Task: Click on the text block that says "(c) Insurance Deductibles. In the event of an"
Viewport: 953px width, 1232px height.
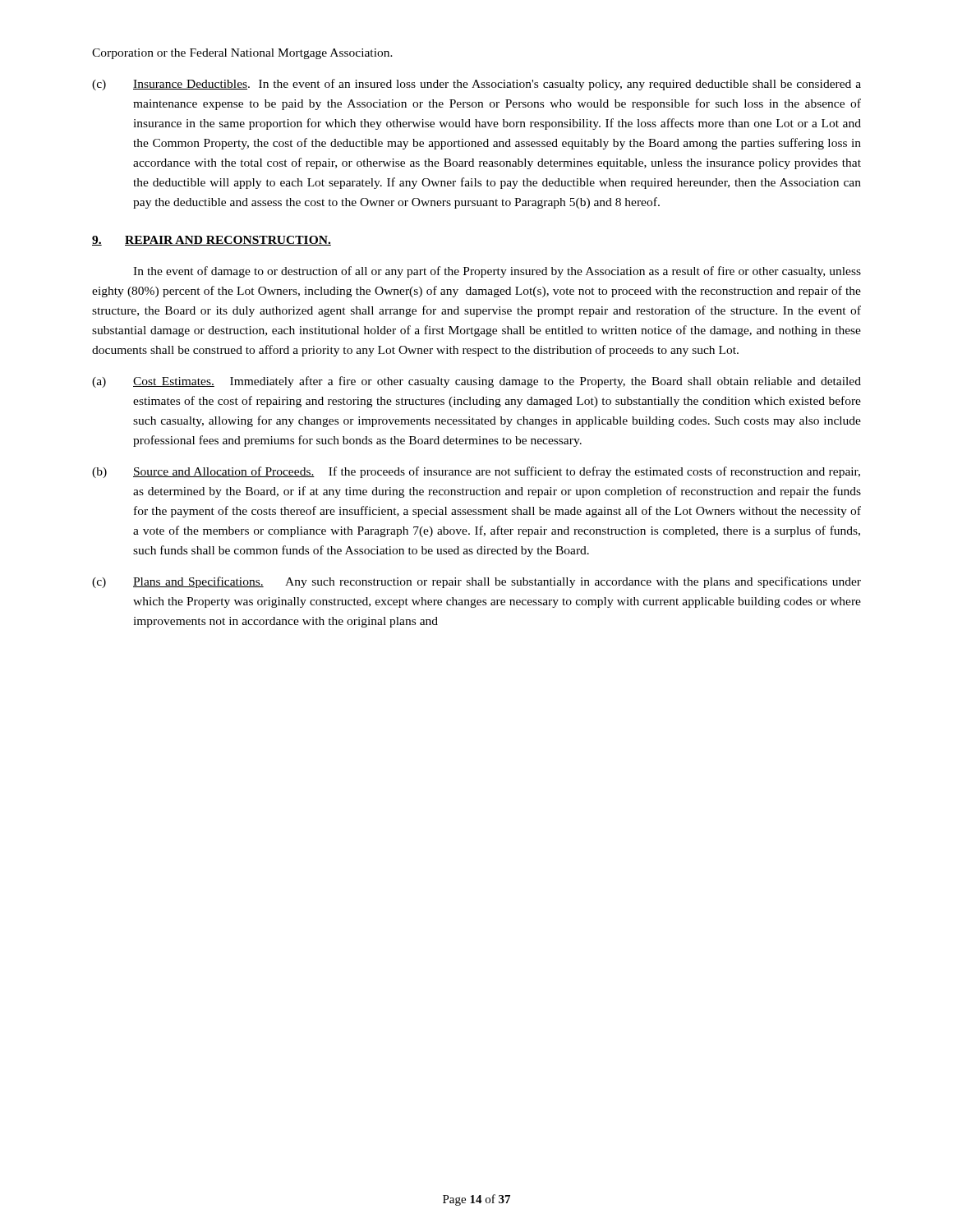Action: 476,143
